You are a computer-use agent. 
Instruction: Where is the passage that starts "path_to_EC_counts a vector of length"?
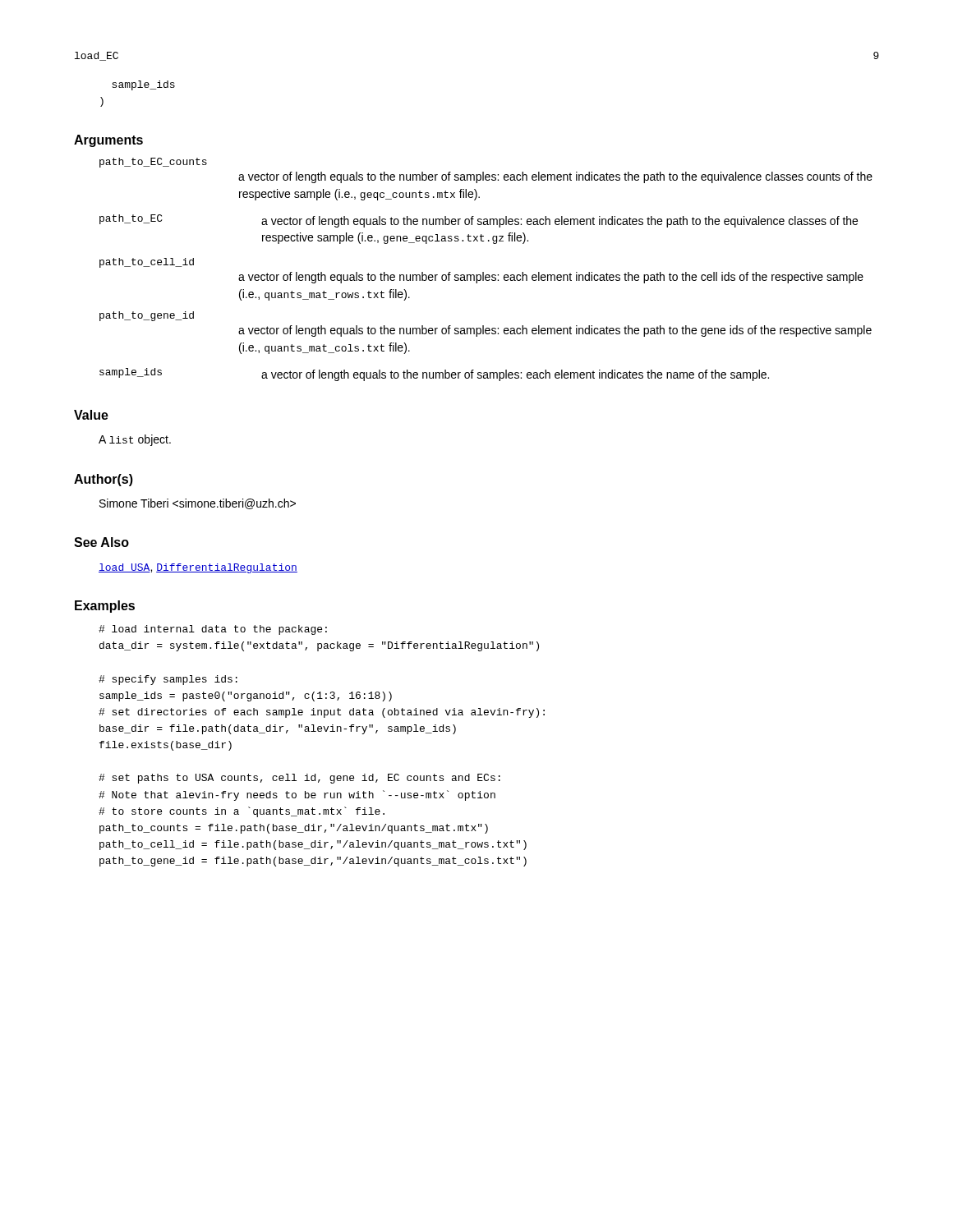click(x=476, y=180)
